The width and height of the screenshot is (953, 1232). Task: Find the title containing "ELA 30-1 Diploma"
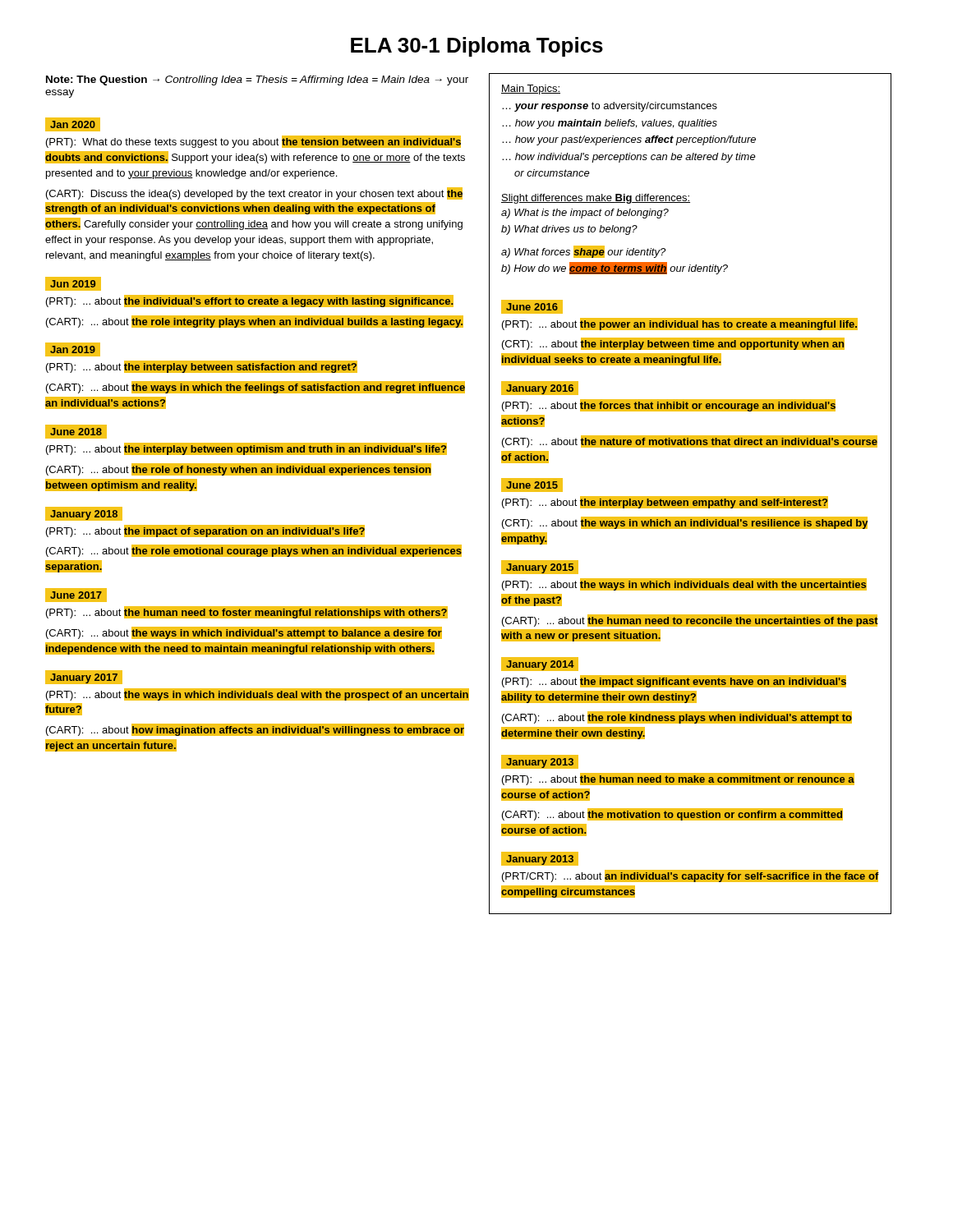click(476, 46)
